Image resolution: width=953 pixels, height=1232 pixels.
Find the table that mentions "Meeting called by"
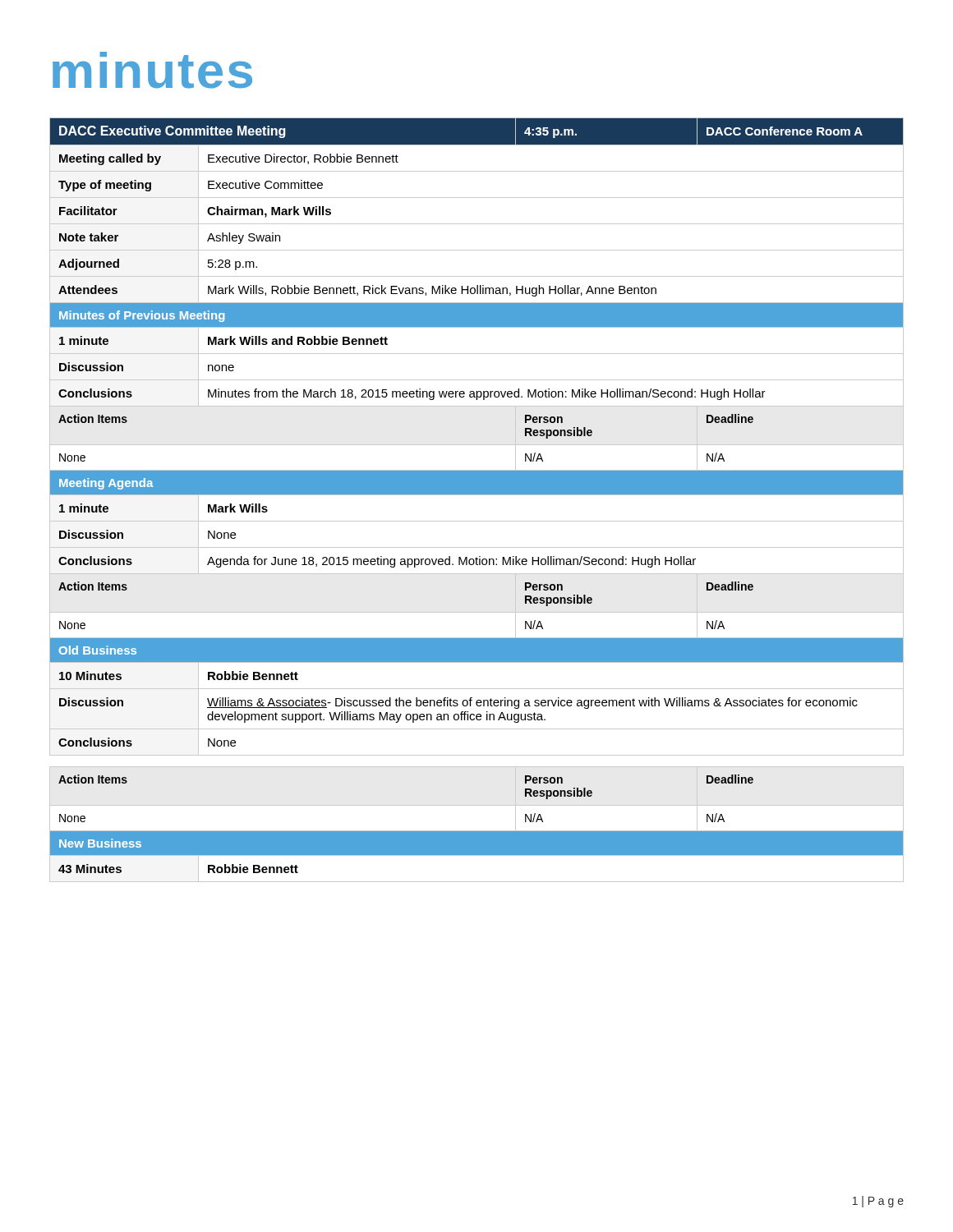pos(476,500)
